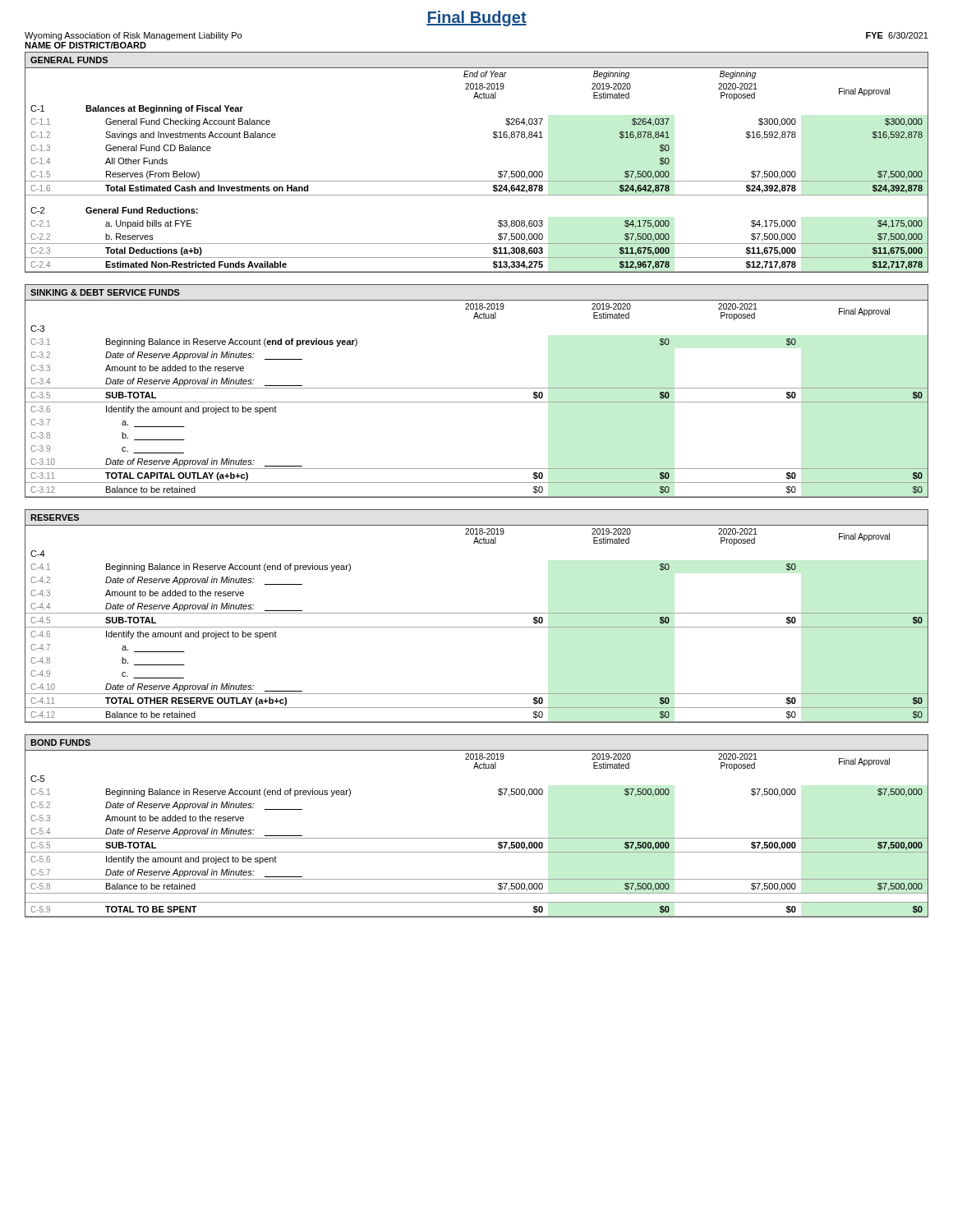Viewport: 953px width, 1232px height.
Task: Select the element starting "Final Budget"
Action: click(476, 17)
